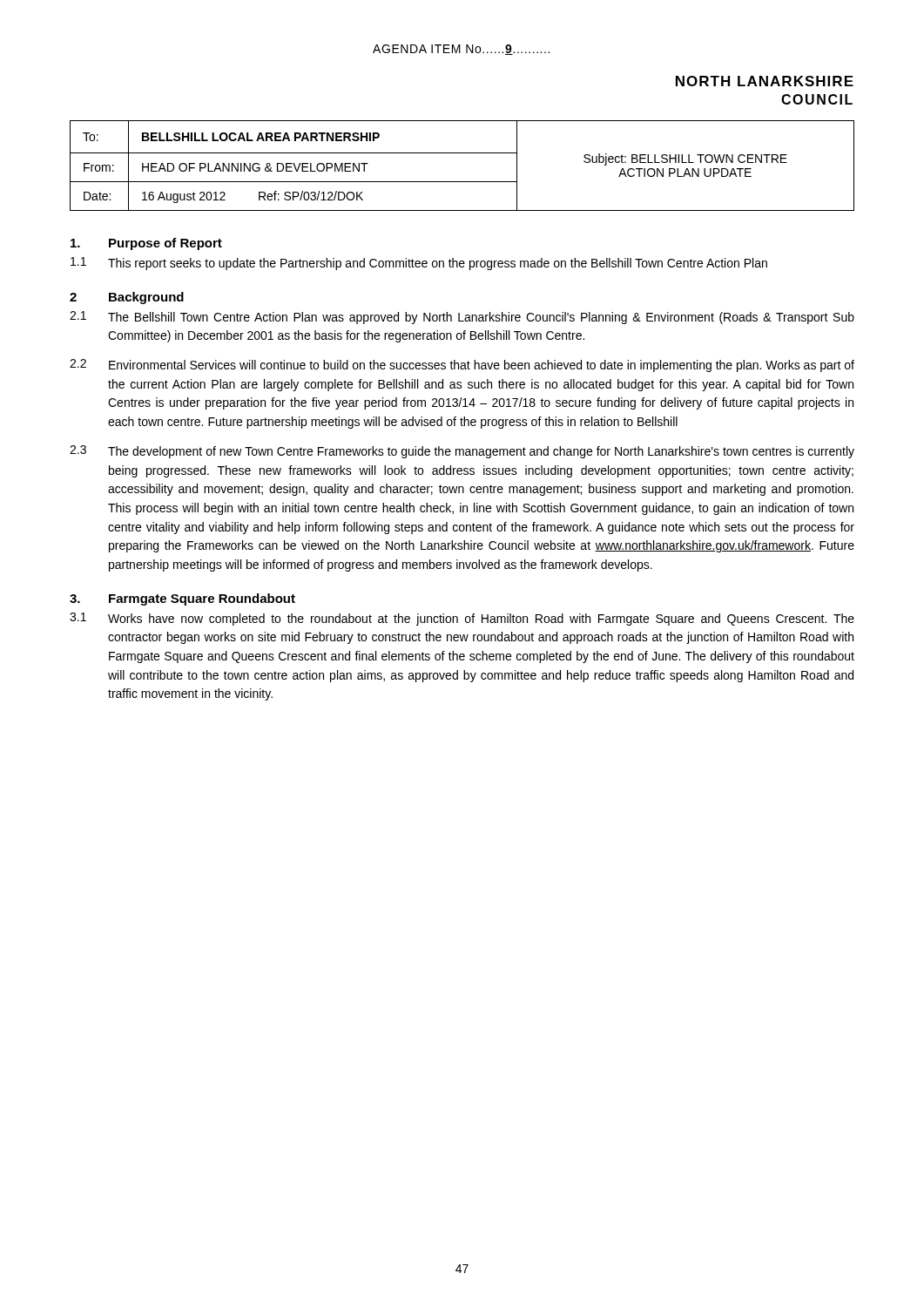This screenshot has height=1307, width=924.
Task: Find the text starting "3. Farmgate Square Roundabout"
Action: (182, 598)
